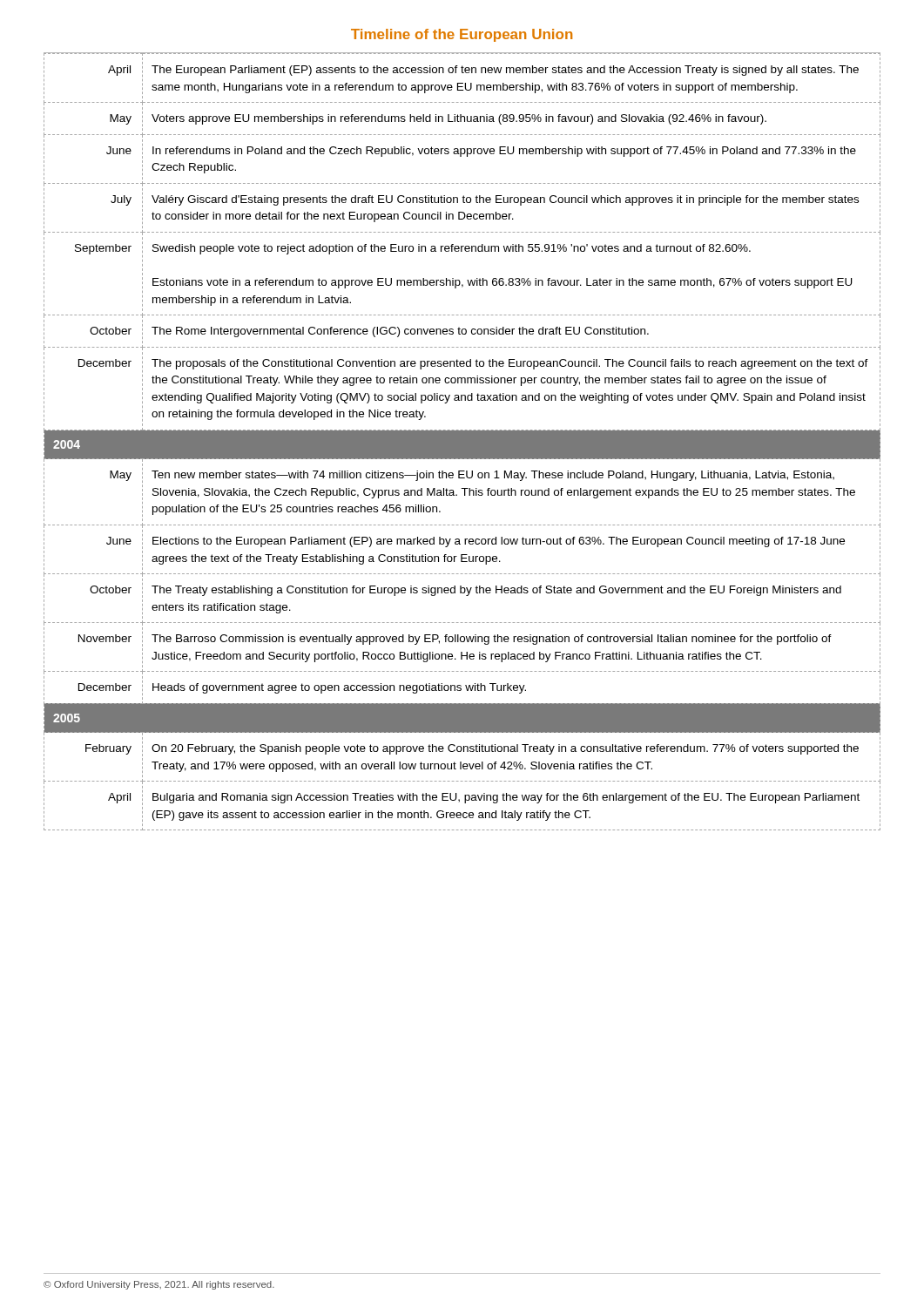Viewport: 924px width, 1307px height.
Task: Click on the table containing "On 20 February, the"
Action: pos(462,442)
